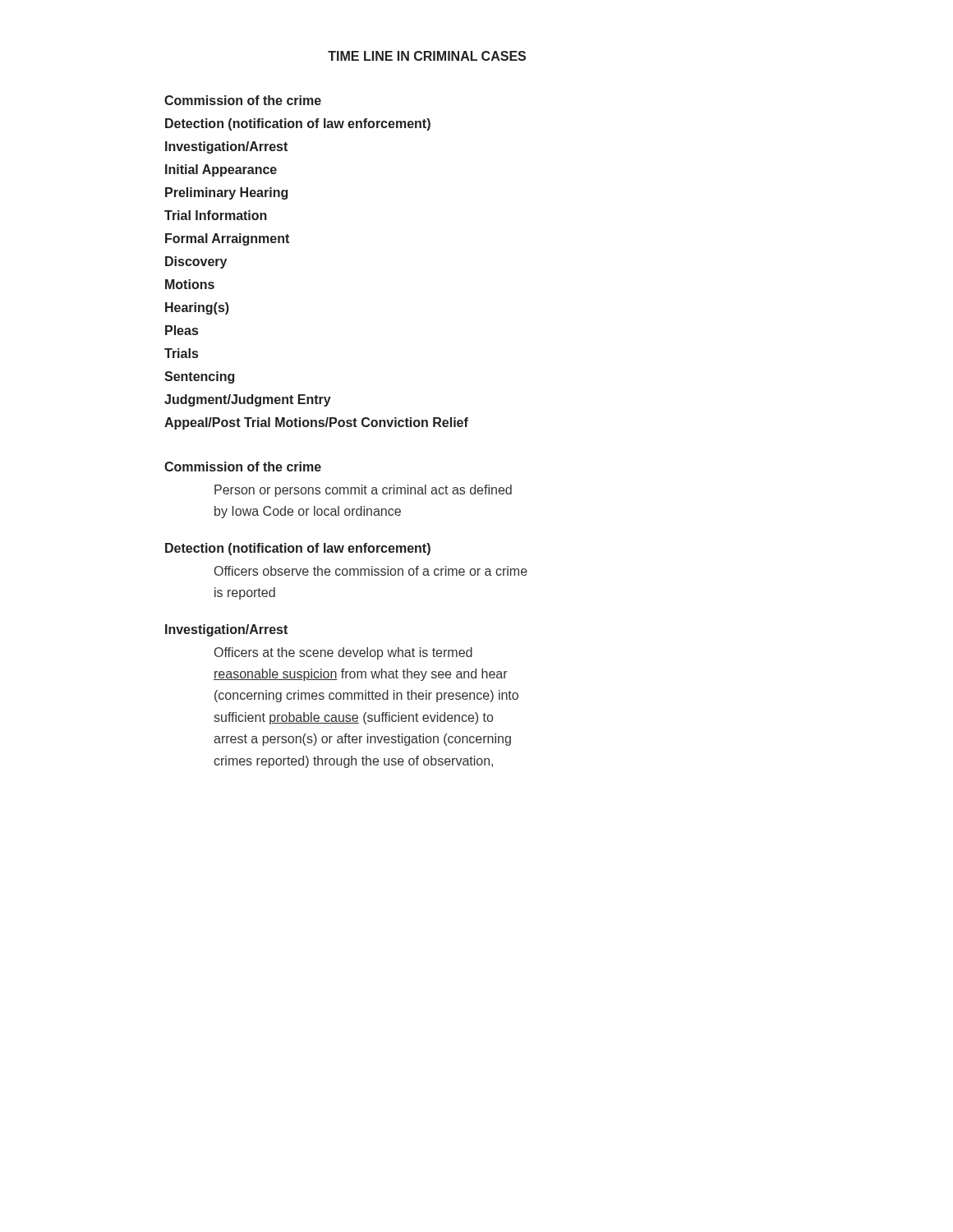
Task: Find "Appeal/Post Trial Motions/Post Conviction Relief" on this page
Action: point(427,423)
